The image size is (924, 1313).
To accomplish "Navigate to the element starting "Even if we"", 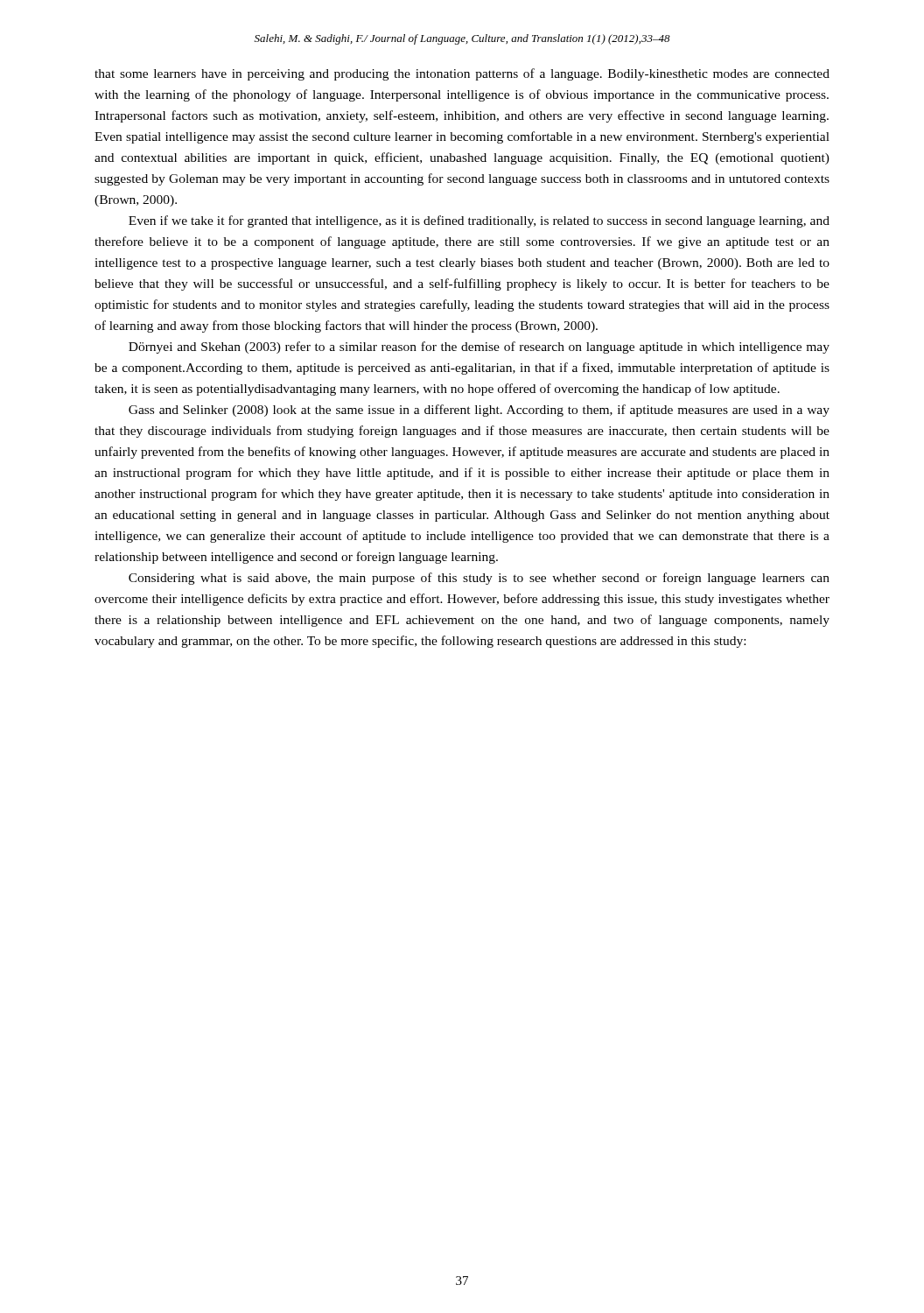I will (462, 273).
